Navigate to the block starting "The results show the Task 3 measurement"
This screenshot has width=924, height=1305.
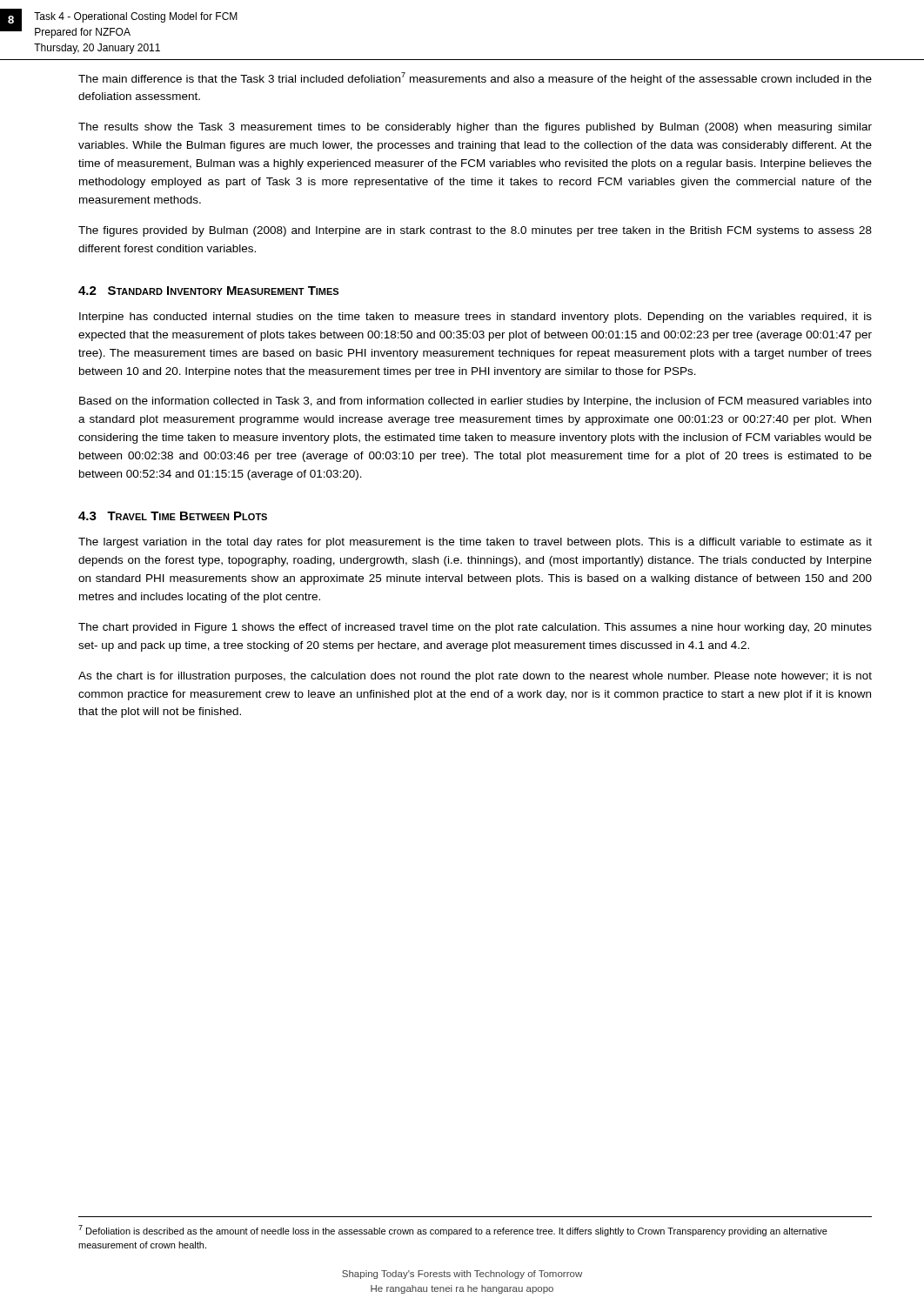(475, 163)
